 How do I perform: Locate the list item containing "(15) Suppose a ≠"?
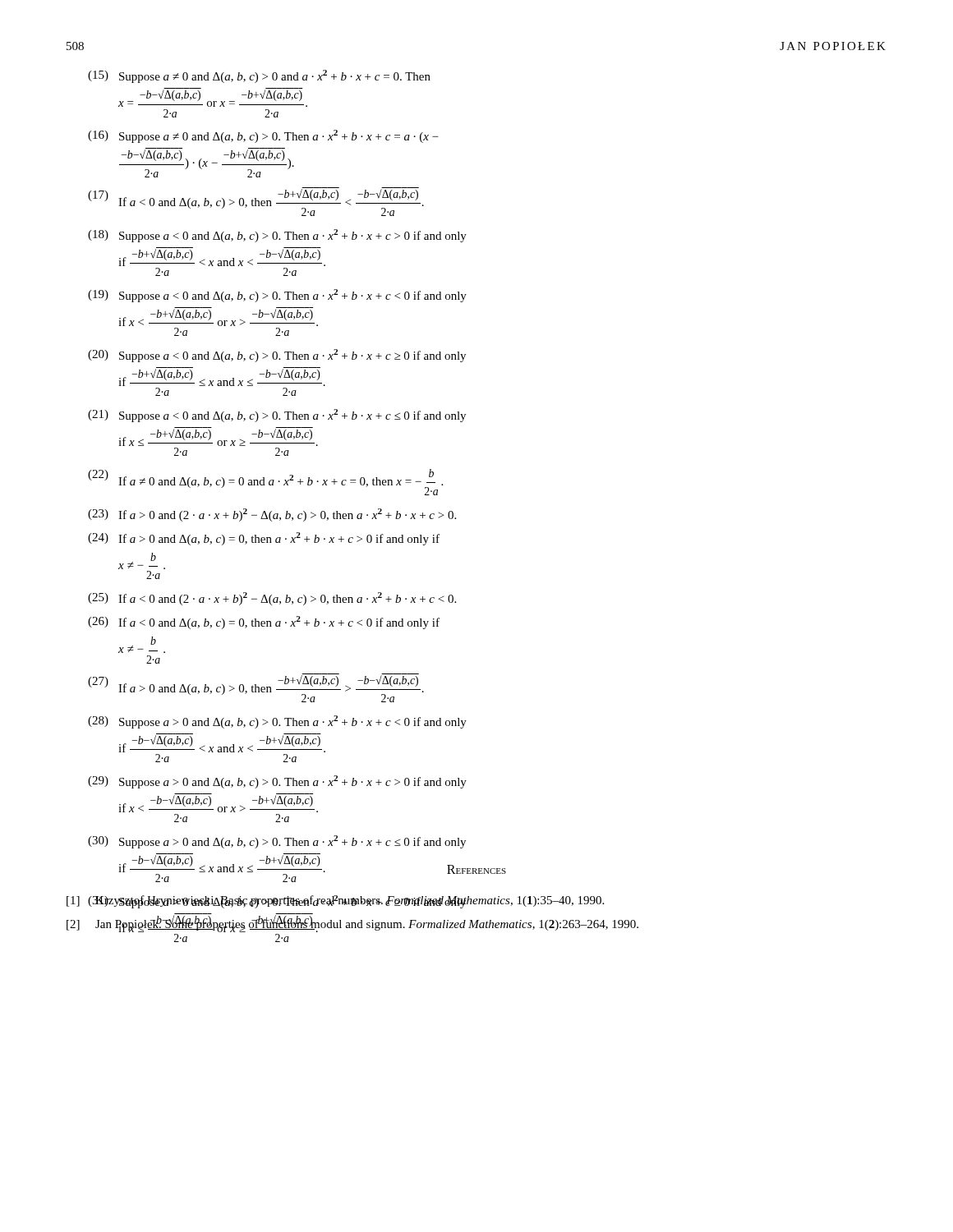coord(259,76)
